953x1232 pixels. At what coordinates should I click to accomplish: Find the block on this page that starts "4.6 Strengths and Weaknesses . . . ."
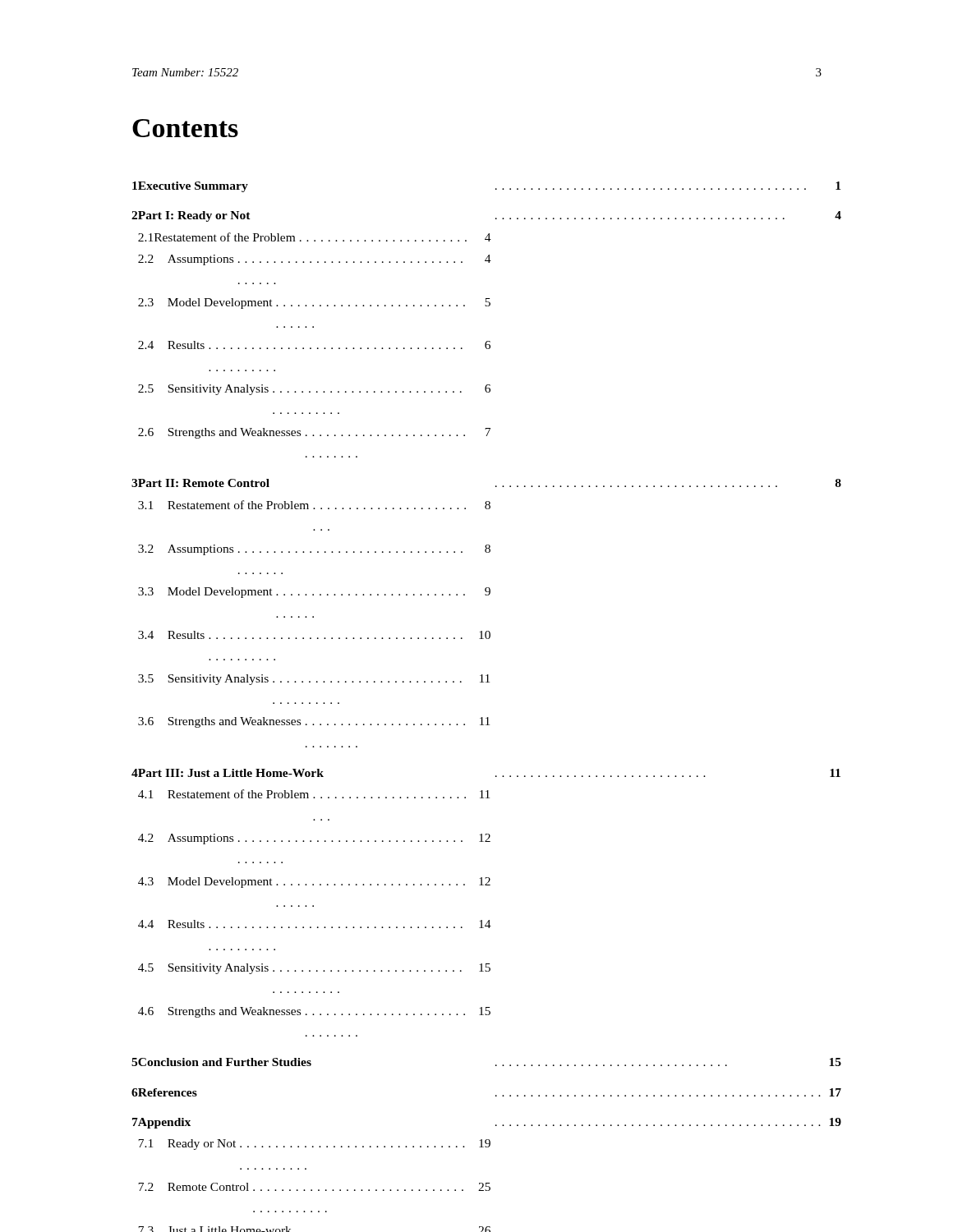tap(486, 1022)
